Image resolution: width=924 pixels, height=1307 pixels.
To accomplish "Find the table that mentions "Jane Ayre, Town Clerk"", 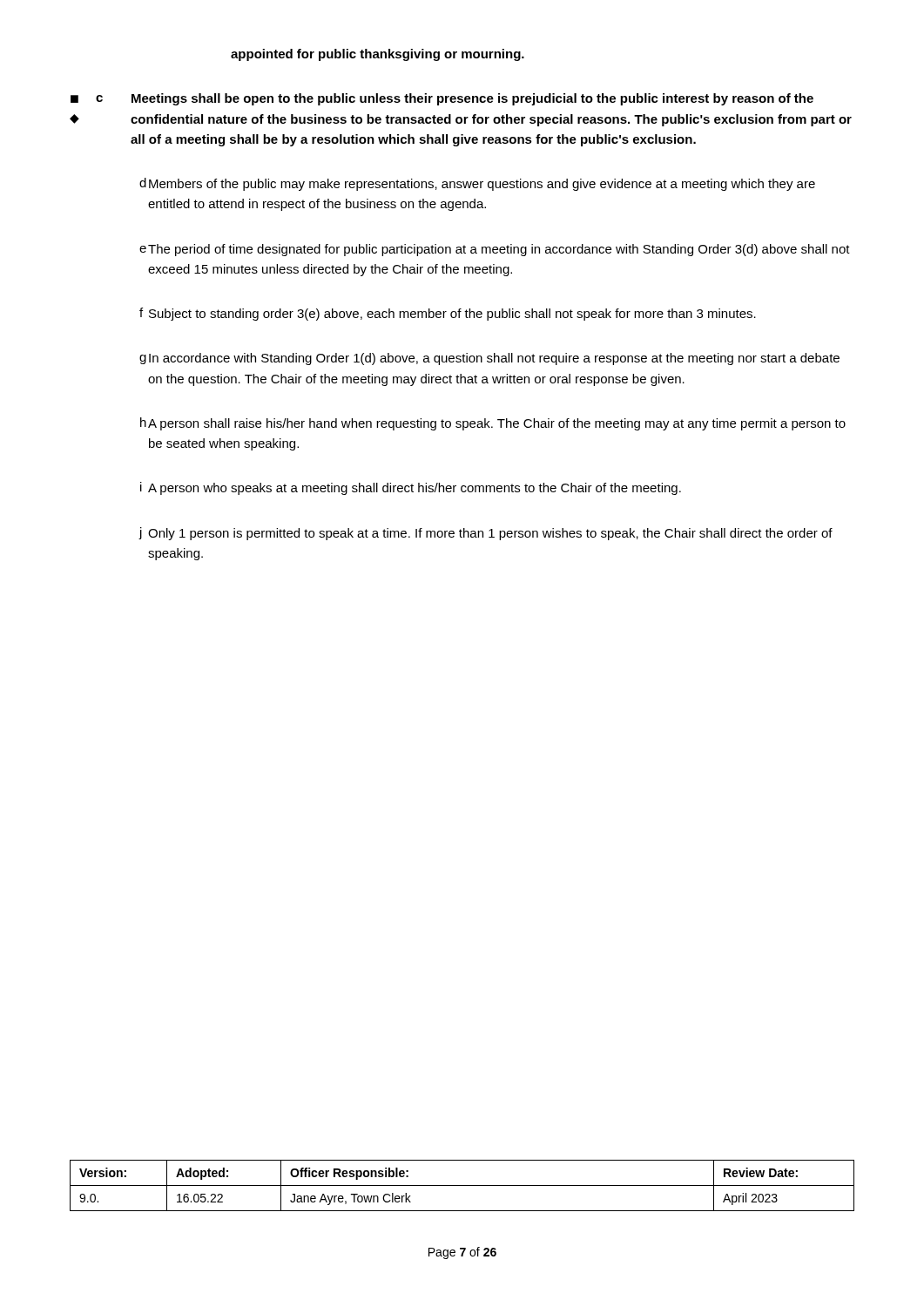I will (462, 1185).
